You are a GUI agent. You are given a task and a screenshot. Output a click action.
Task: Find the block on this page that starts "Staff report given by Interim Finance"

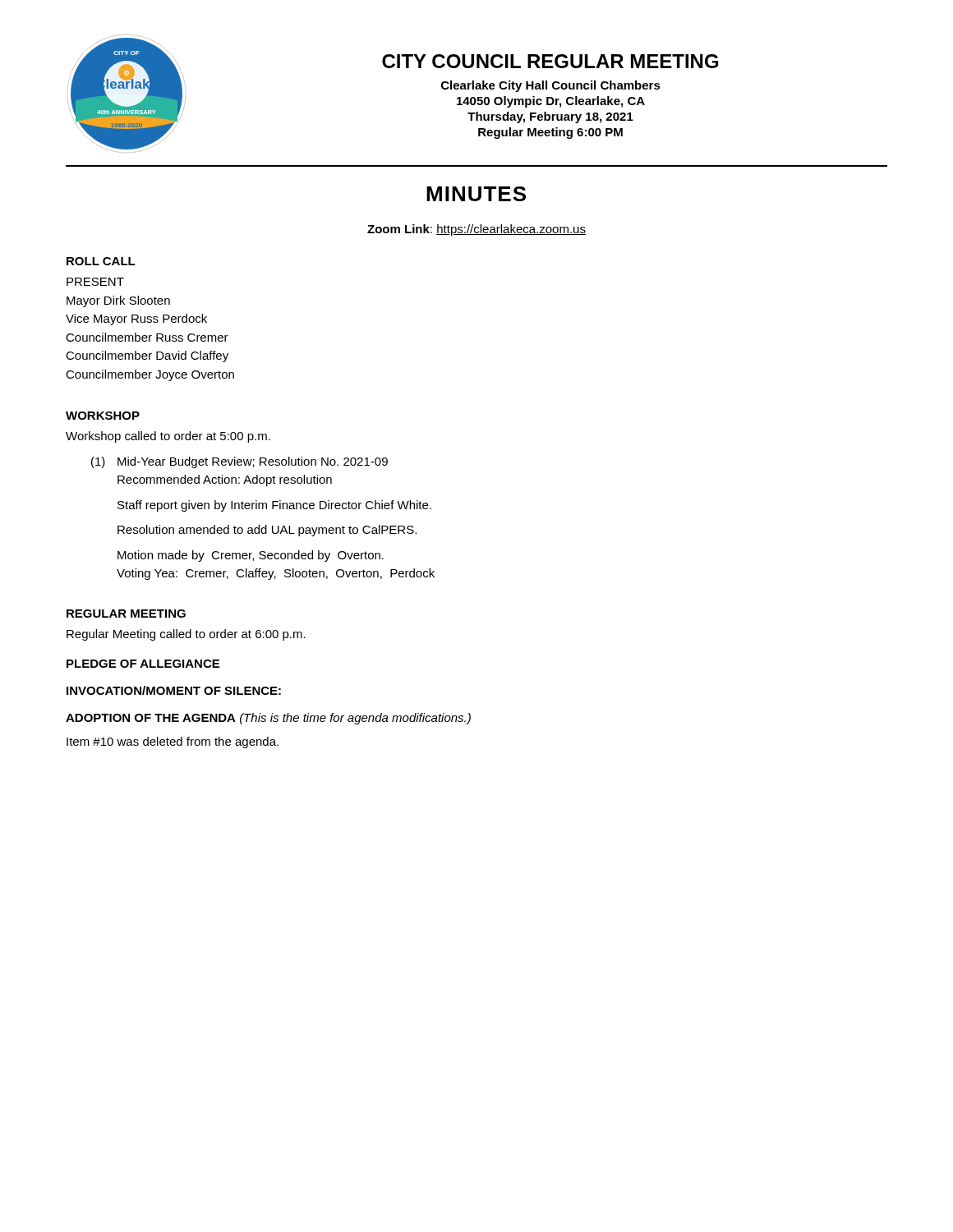click(x=274, y=504)
